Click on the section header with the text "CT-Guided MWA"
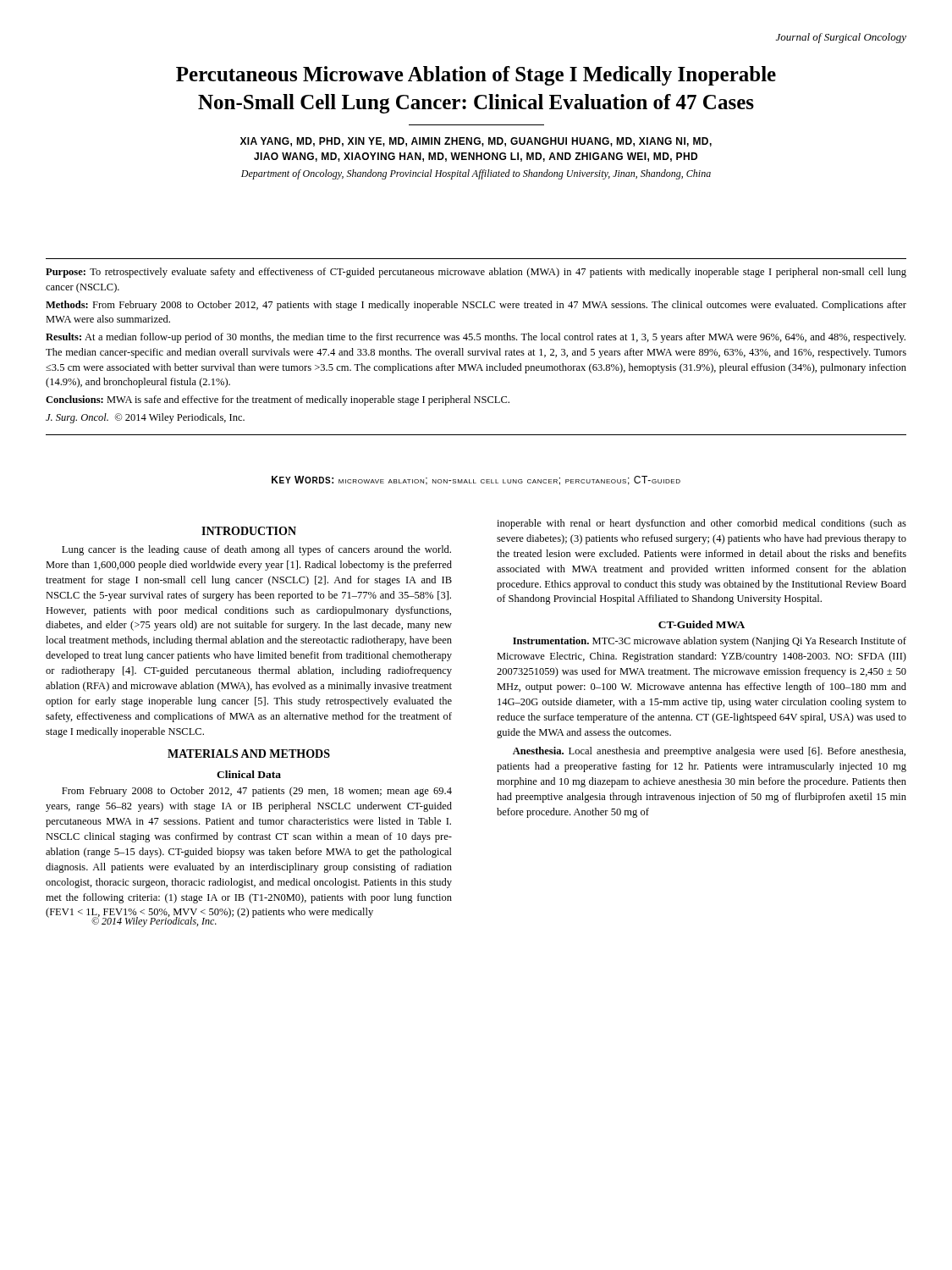Viewport: 952px width, 1270px height. 702,625
